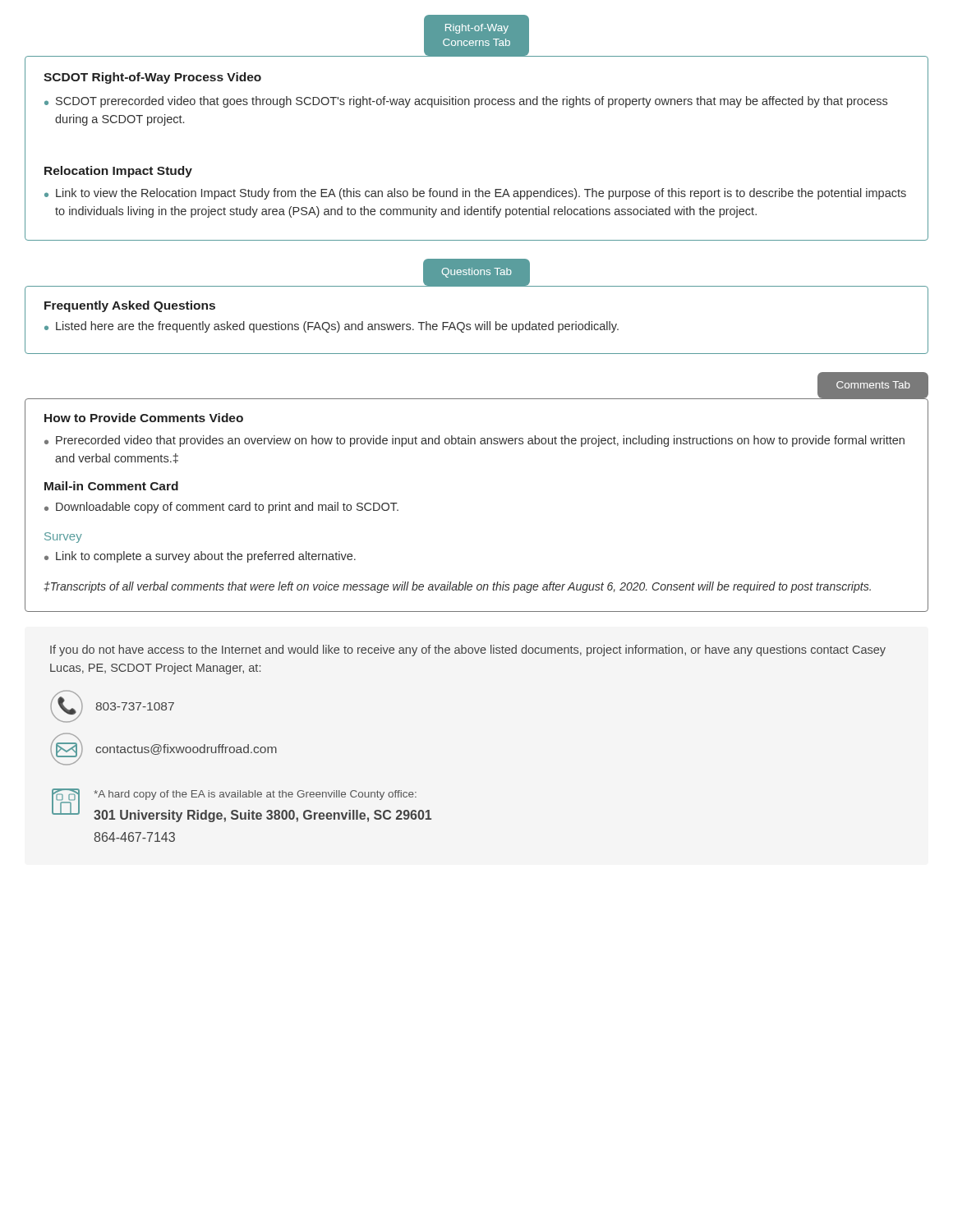The image size is (953, 1232).
Task: Locate the passage starting "Comments Tab"
Action: click(873, 385)
